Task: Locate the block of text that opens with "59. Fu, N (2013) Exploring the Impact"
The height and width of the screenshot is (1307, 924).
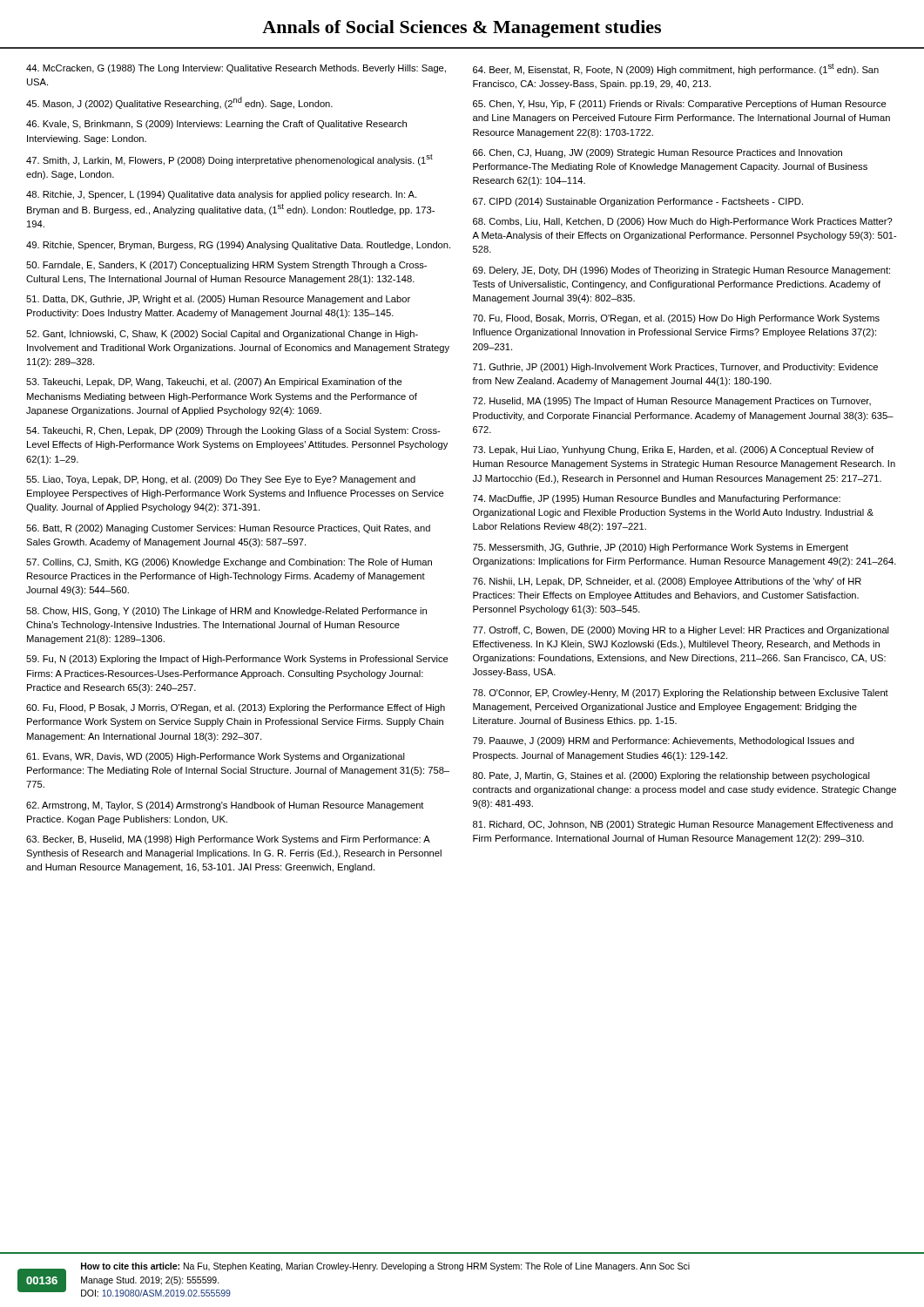Action: pos(237,673)
